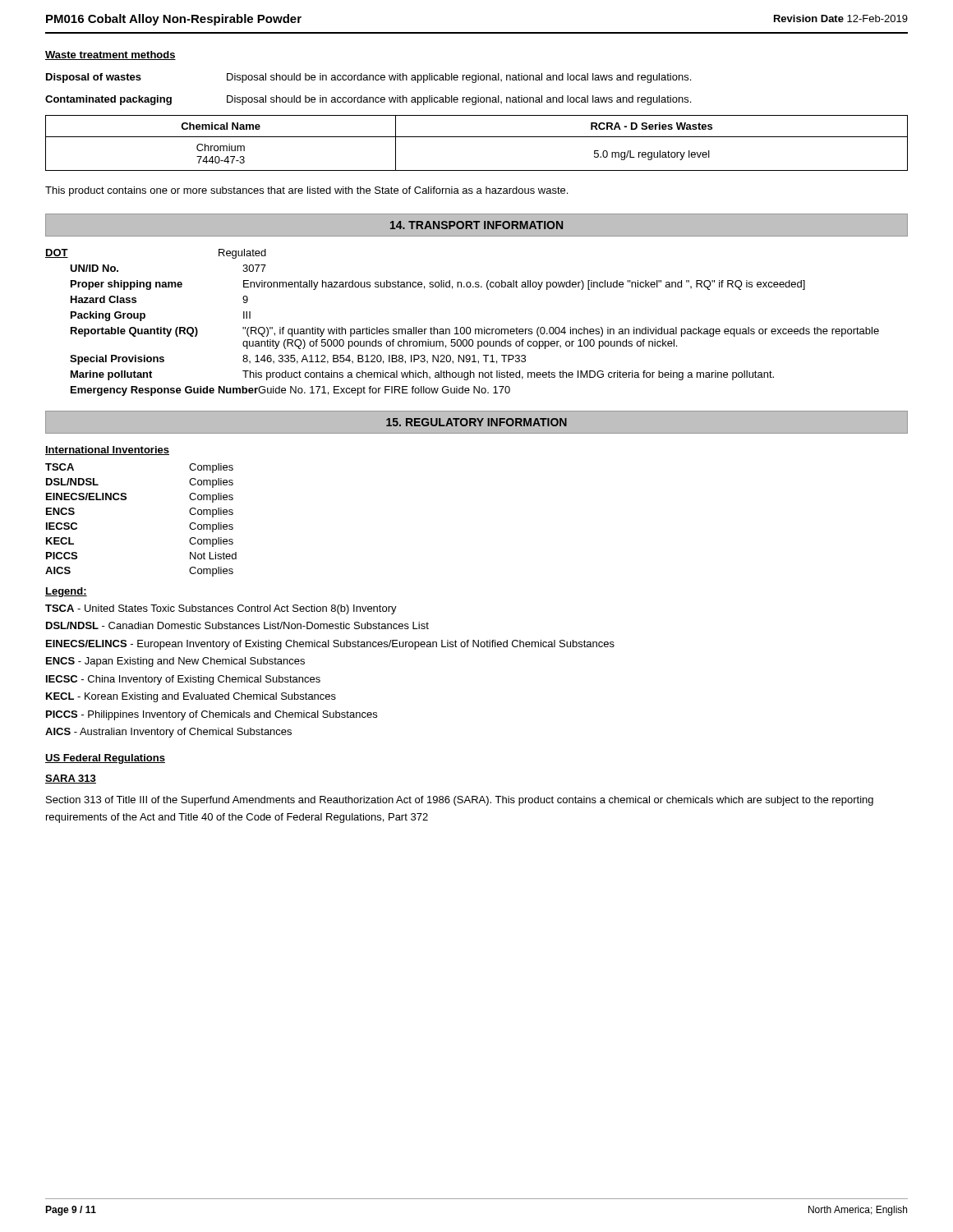Find the element starting "Contaminated packaging Disposal should be in"
Image resolution: width=953 pixels, height=1232 pixels.
[476, 99]
